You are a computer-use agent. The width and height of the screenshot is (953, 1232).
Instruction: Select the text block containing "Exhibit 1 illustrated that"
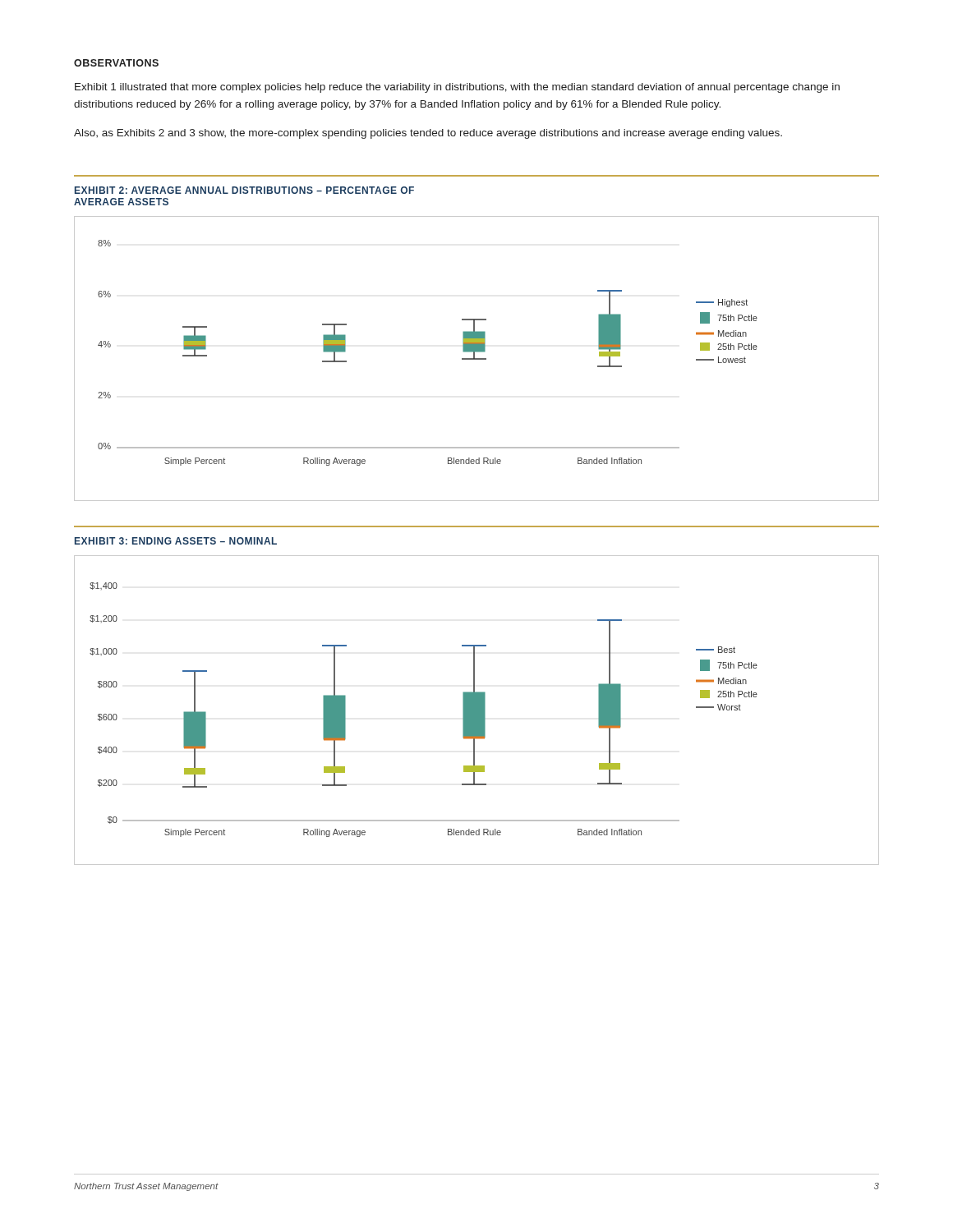(x=457, y=95)
